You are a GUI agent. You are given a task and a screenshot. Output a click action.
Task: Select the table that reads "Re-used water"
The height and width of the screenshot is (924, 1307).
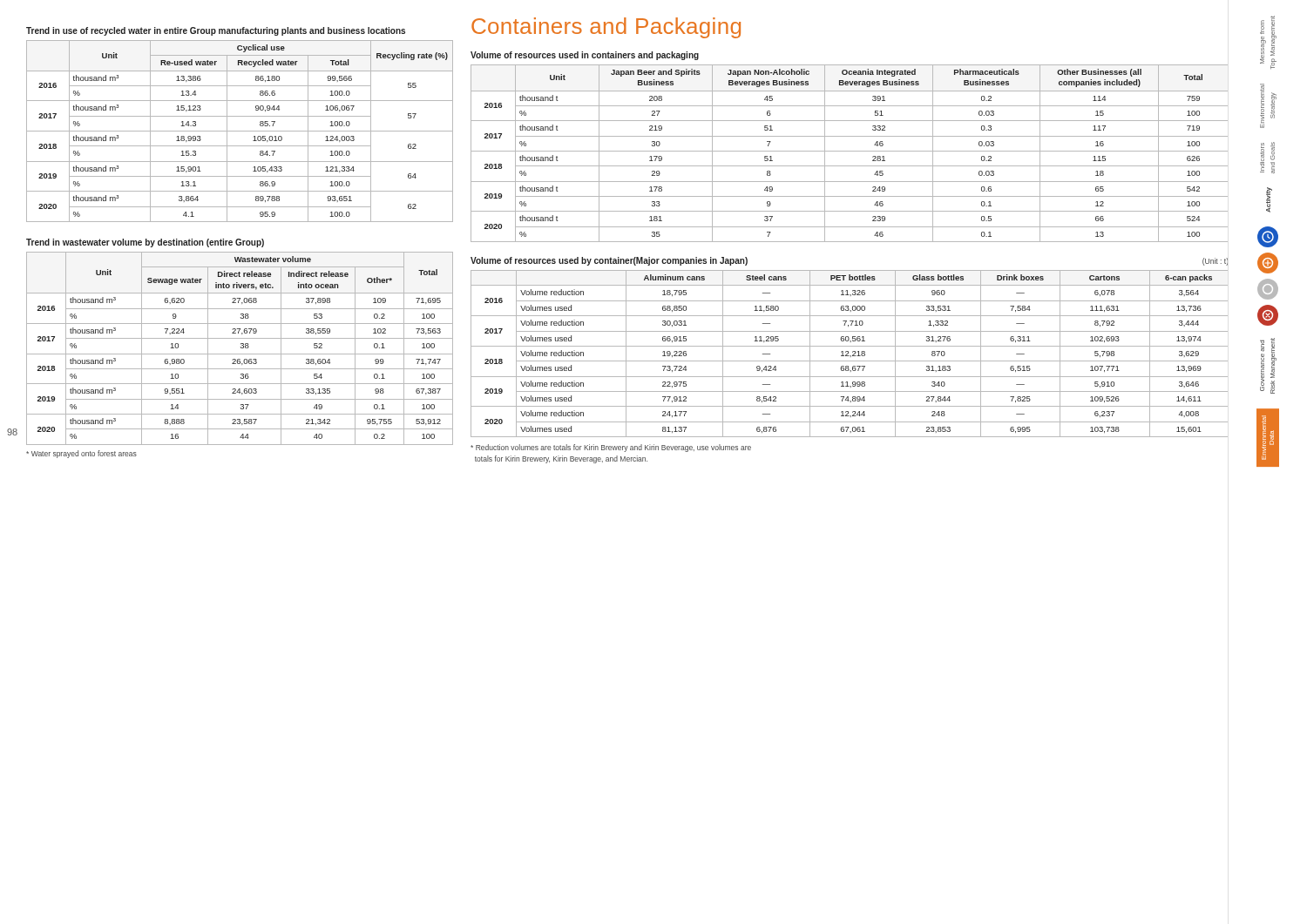coord(240,131)
